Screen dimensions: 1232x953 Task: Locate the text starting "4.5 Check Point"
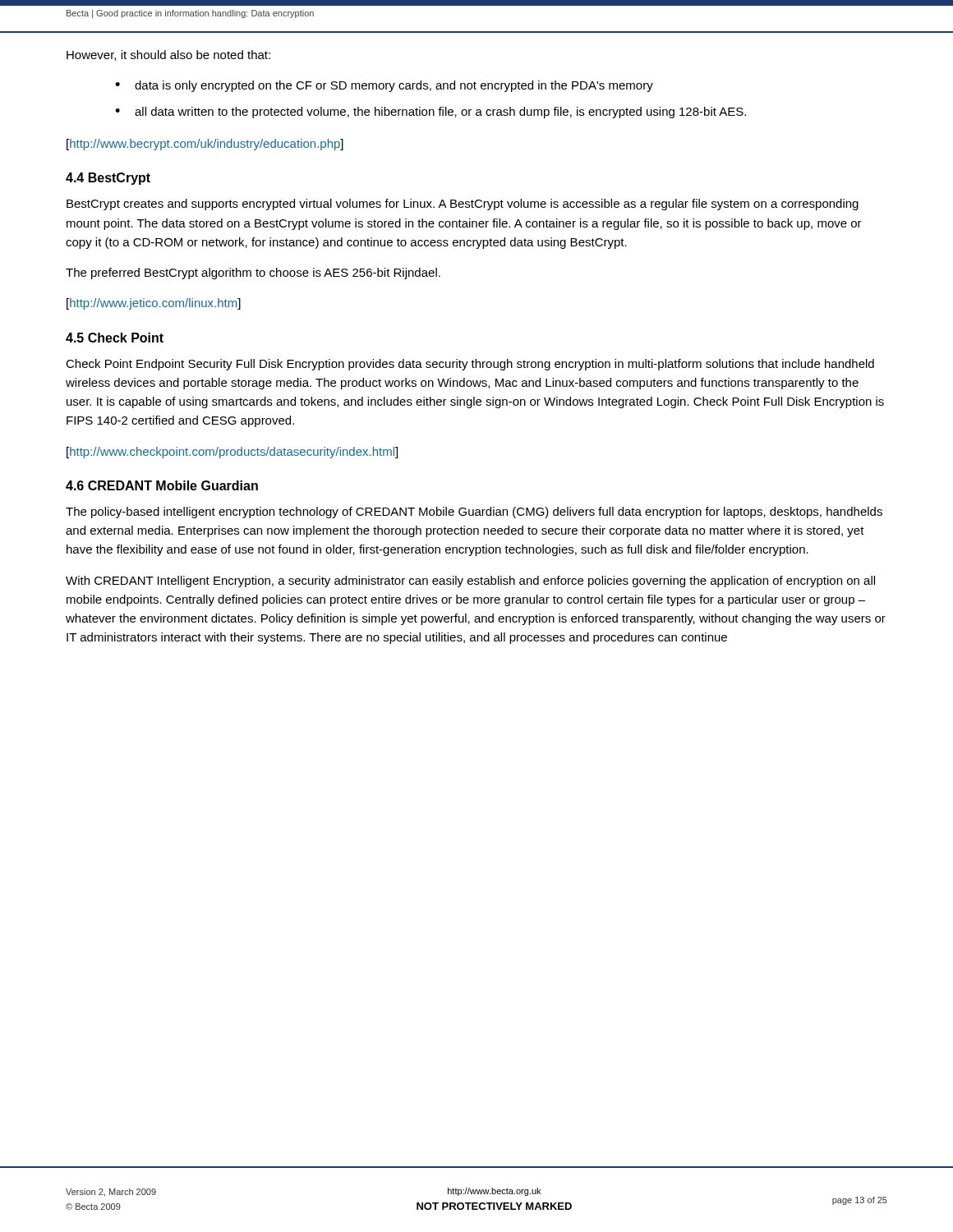(115, 338)
